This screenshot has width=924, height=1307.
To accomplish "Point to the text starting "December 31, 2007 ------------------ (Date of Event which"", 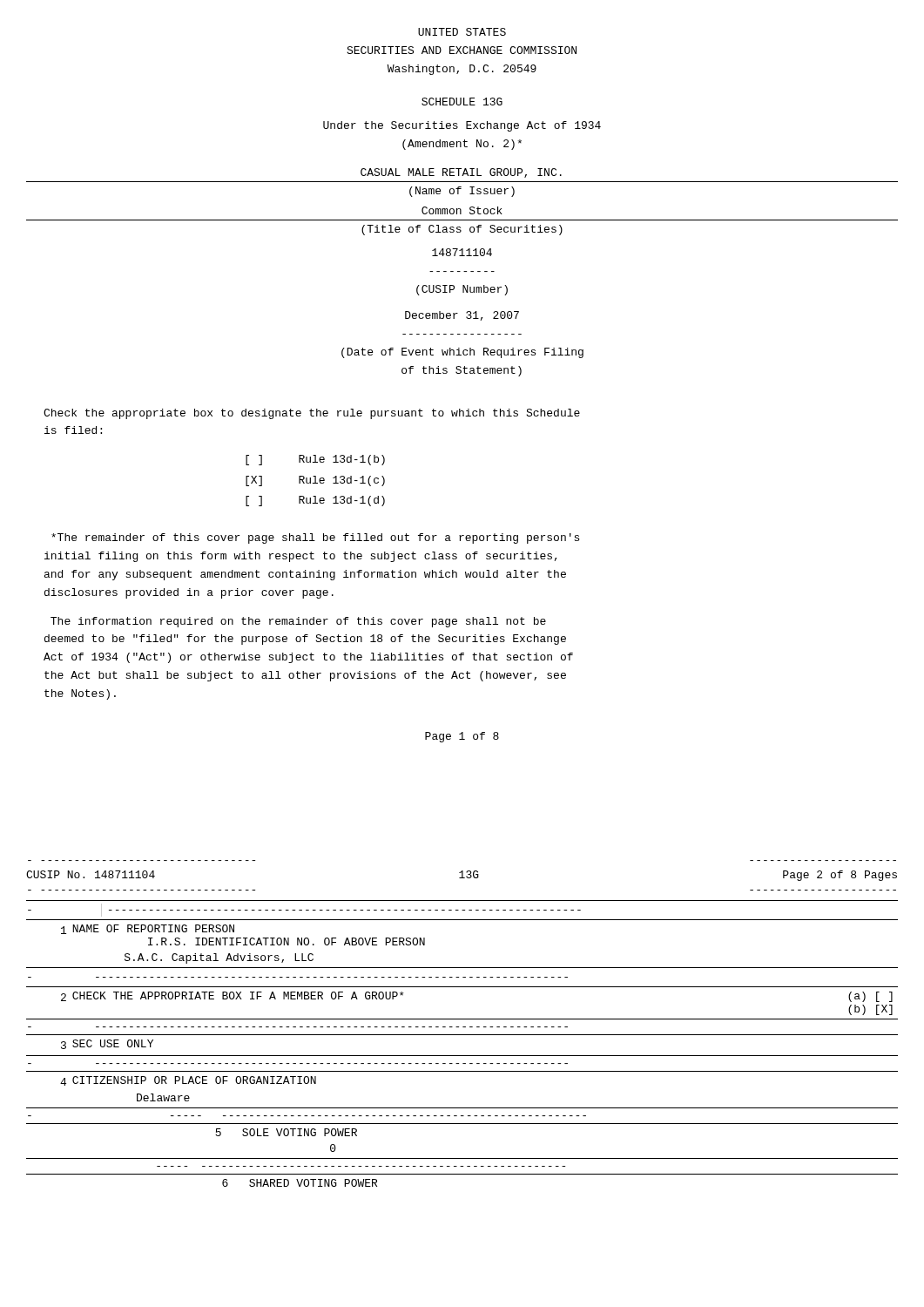I will coord(462,343).
